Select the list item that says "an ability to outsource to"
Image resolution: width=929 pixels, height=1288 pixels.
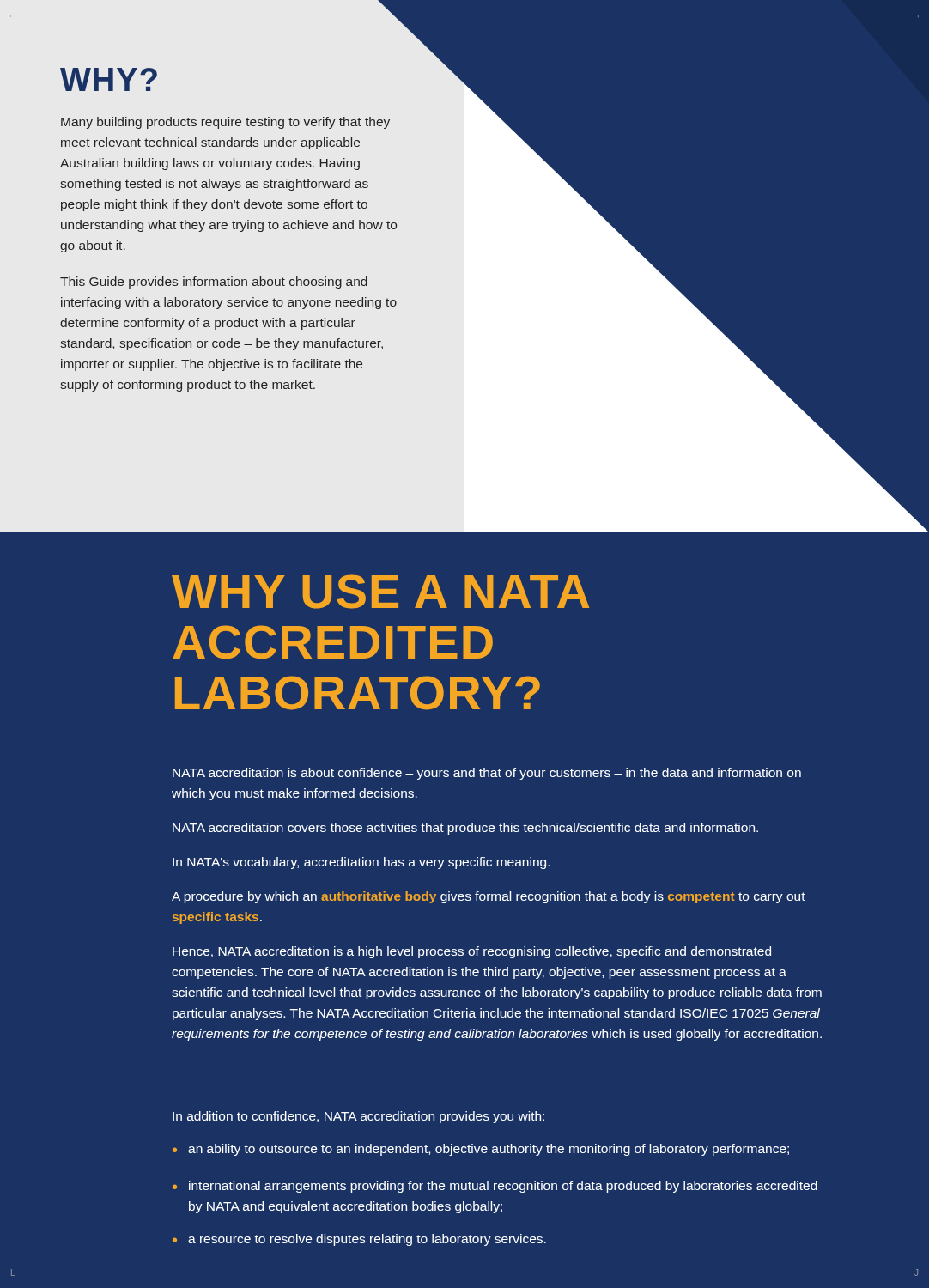click(x=489, y=1149)
